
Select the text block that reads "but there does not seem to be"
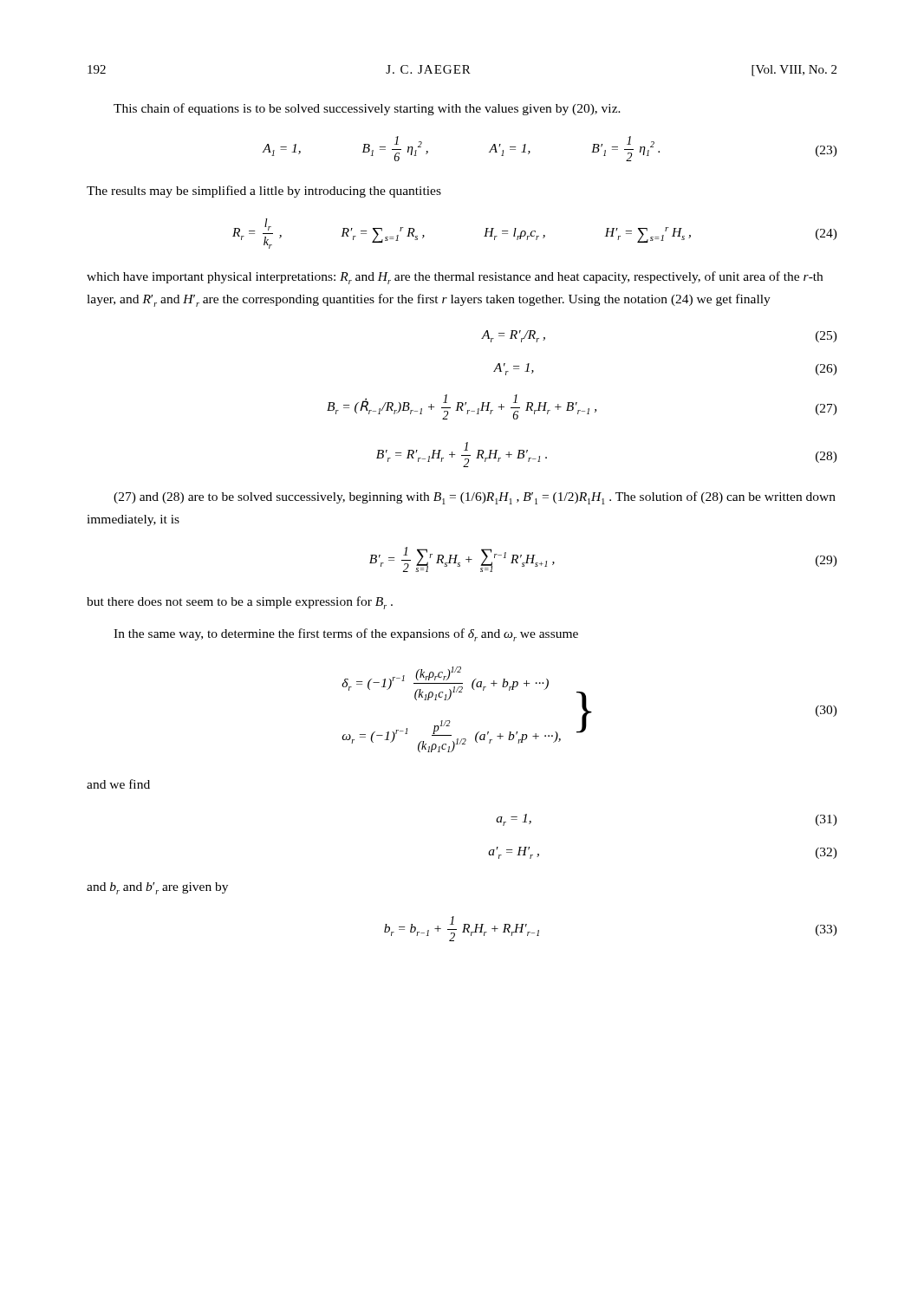(462, 618)
